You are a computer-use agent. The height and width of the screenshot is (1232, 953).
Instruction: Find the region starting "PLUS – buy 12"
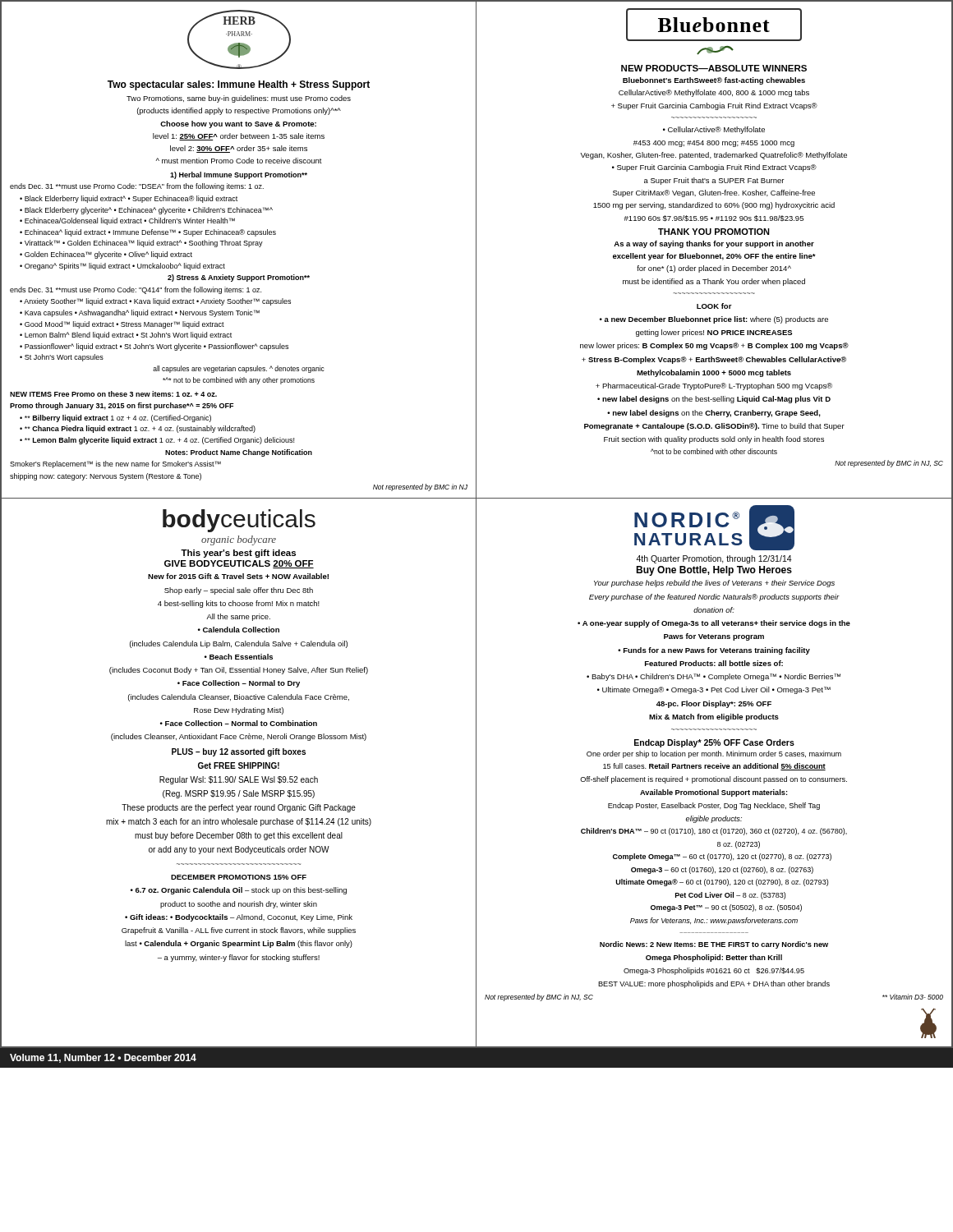(x=239, y=800)
